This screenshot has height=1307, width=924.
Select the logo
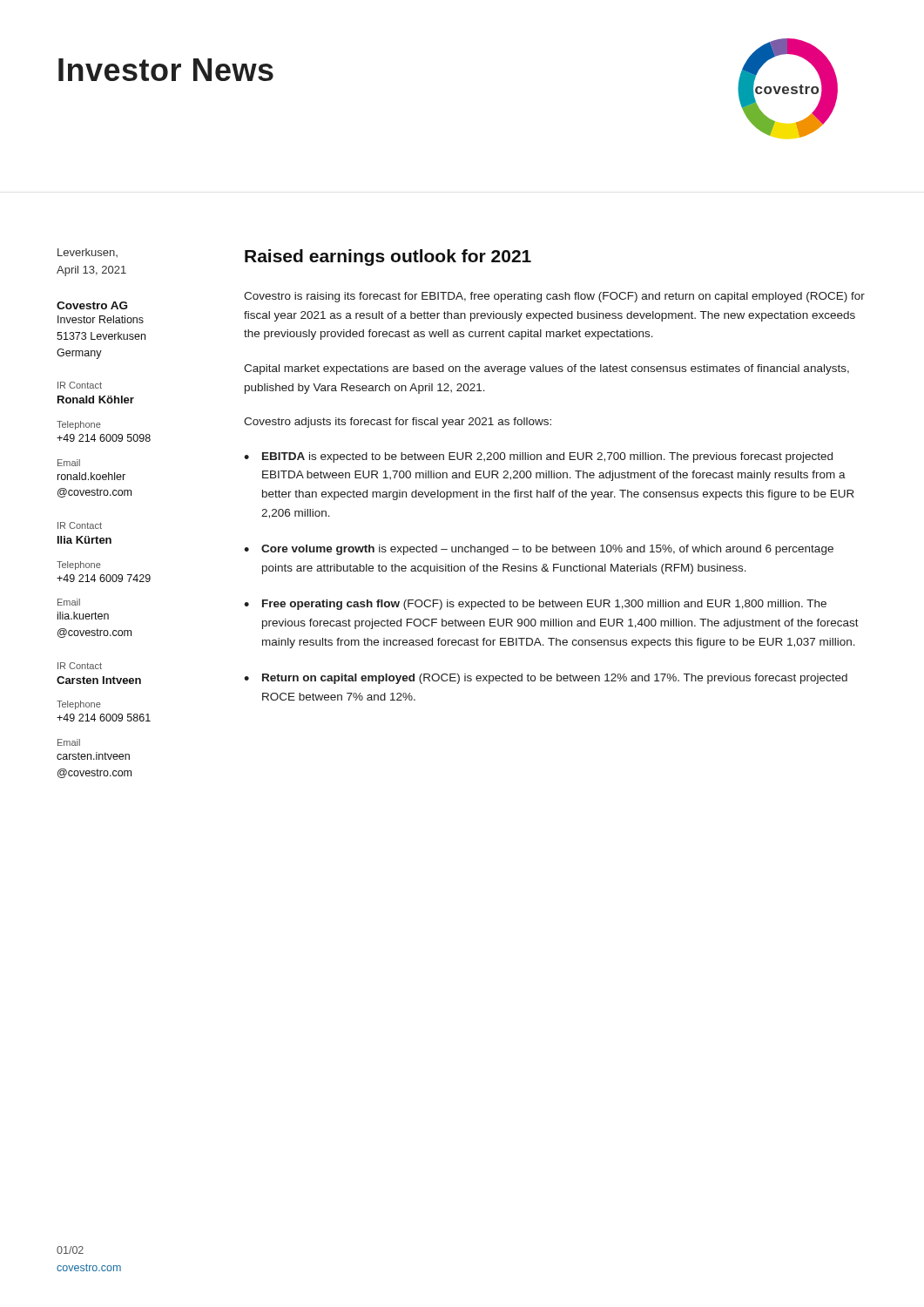click(785, 98)
